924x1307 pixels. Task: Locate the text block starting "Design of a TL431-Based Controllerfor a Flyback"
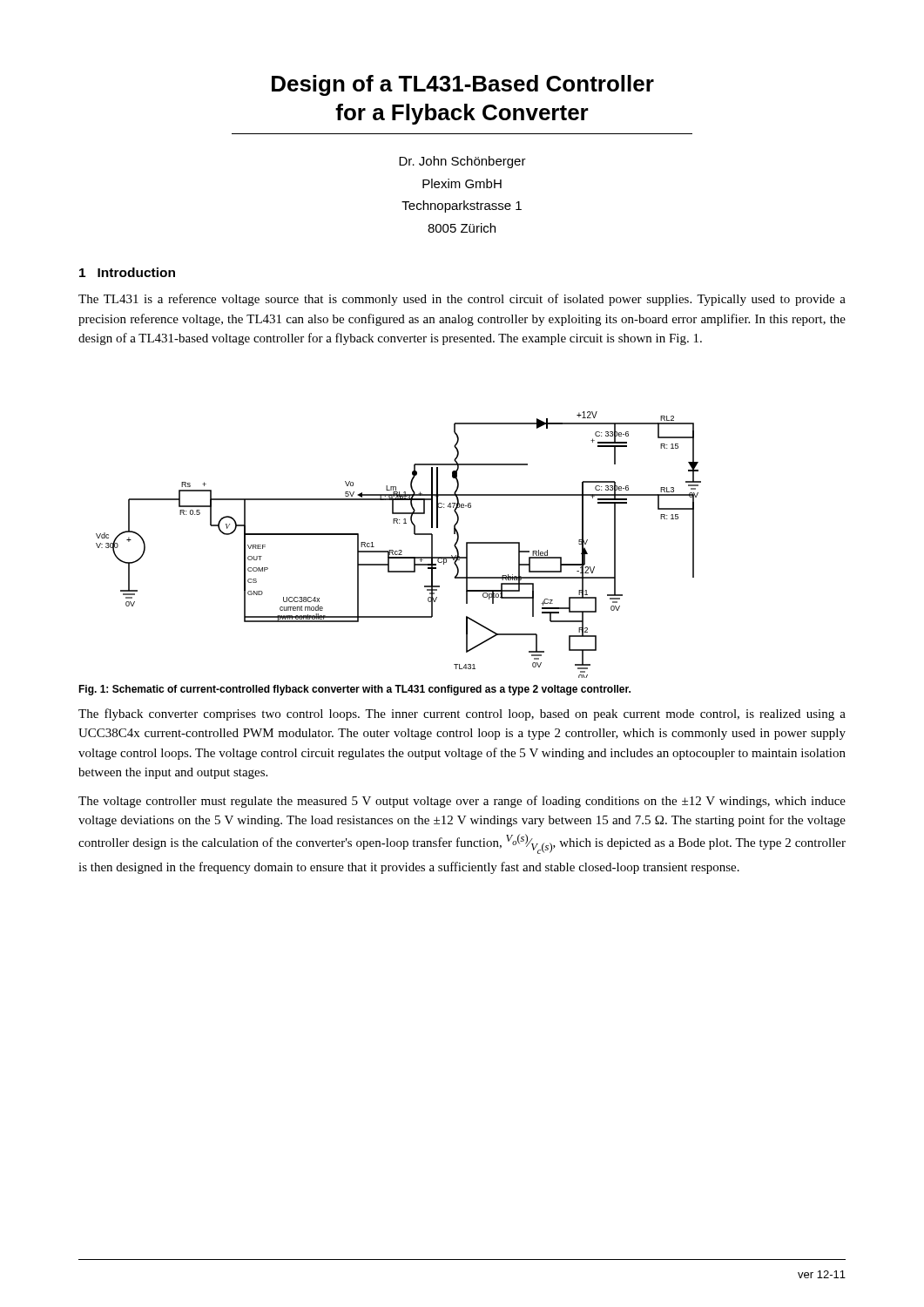(462, 102)
